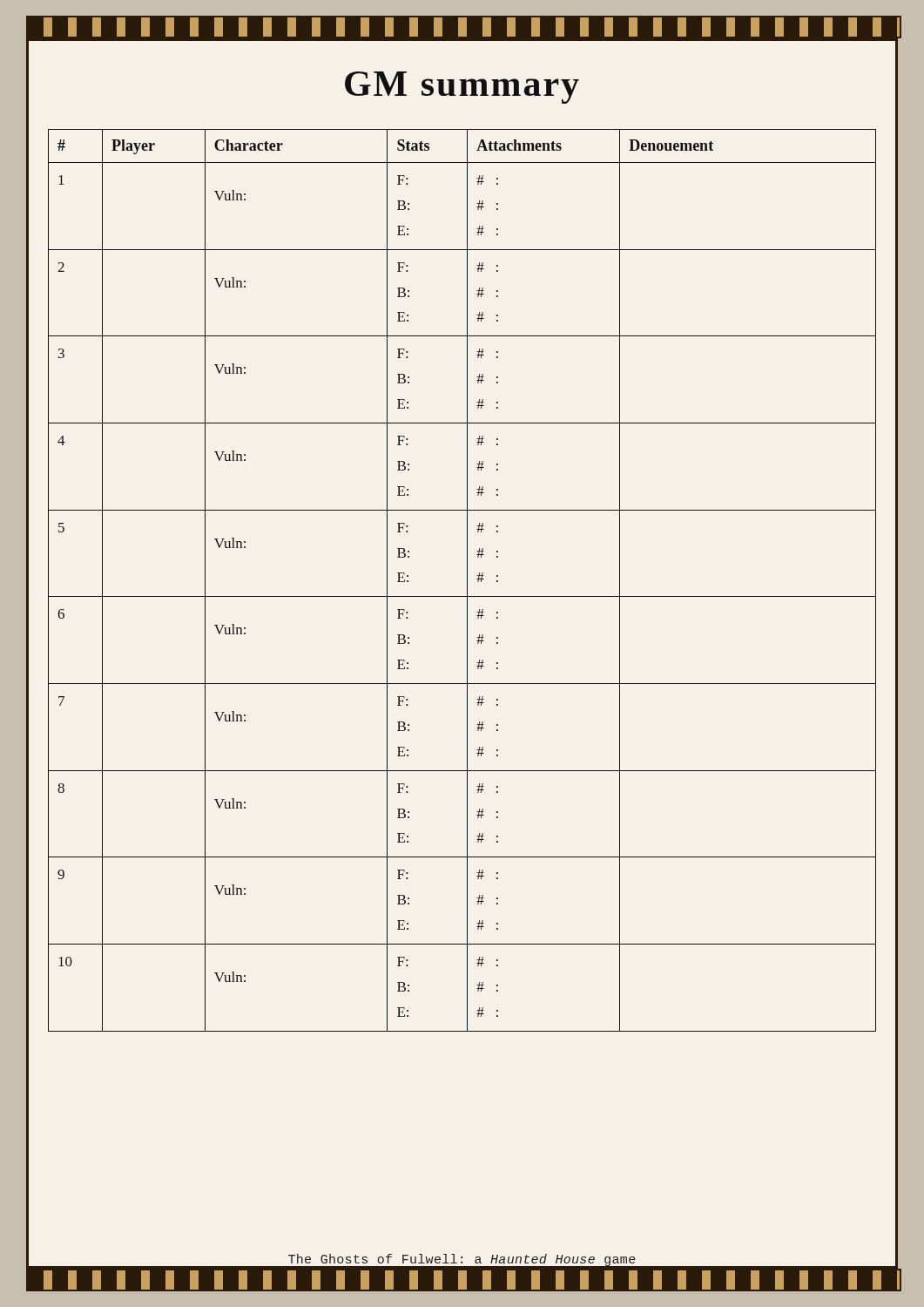Locate the text "GM summary"
Screen dimensions: 1307x924
(x=462, y=84)
